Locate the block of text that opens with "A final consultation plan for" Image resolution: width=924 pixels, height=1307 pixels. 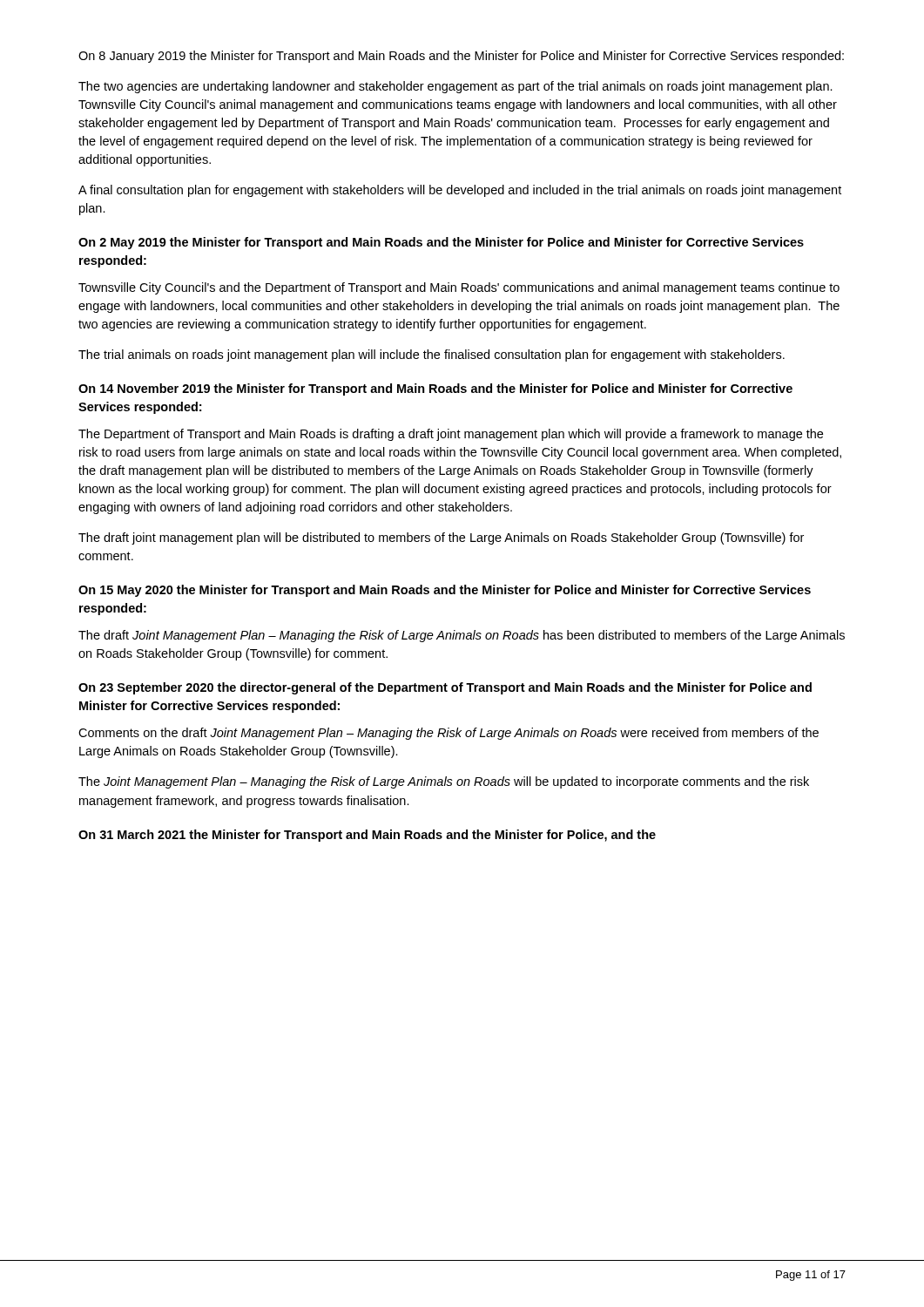point(460,199)
